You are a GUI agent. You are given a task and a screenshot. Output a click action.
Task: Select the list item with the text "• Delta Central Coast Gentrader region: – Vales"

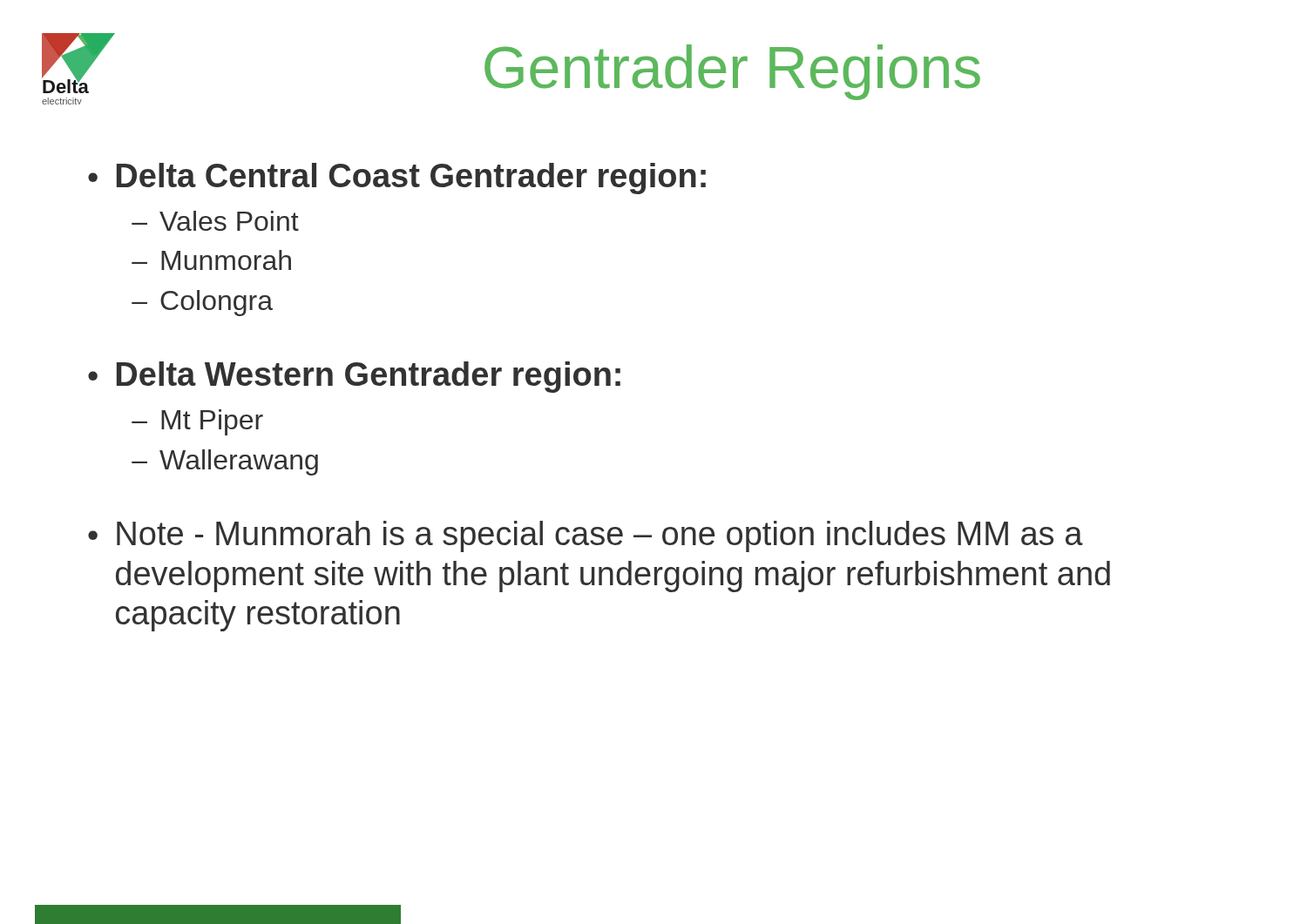pos(397,179)
